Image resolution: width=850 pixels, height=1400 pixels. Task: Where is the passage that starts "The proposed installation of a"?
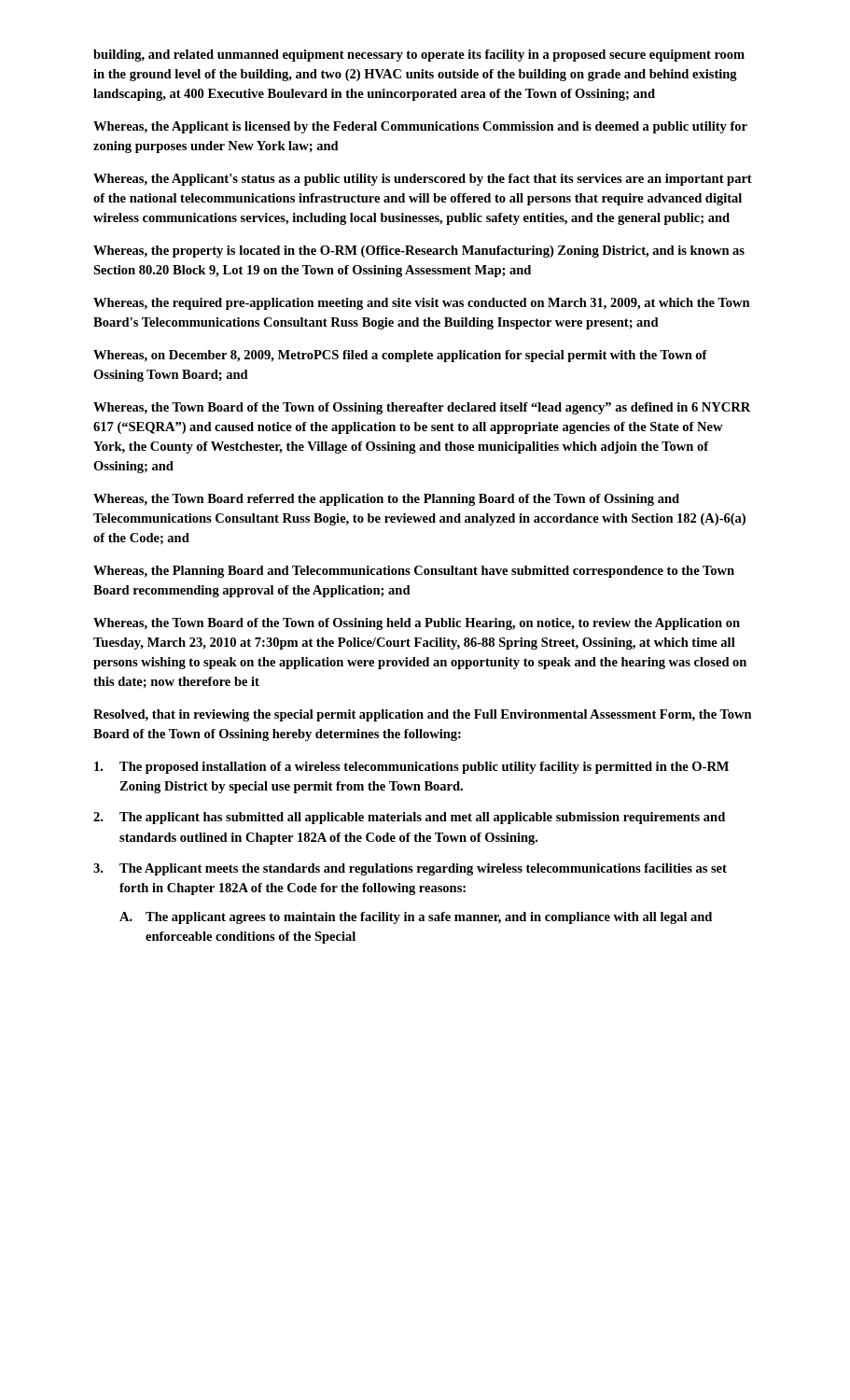pos(425,777)
